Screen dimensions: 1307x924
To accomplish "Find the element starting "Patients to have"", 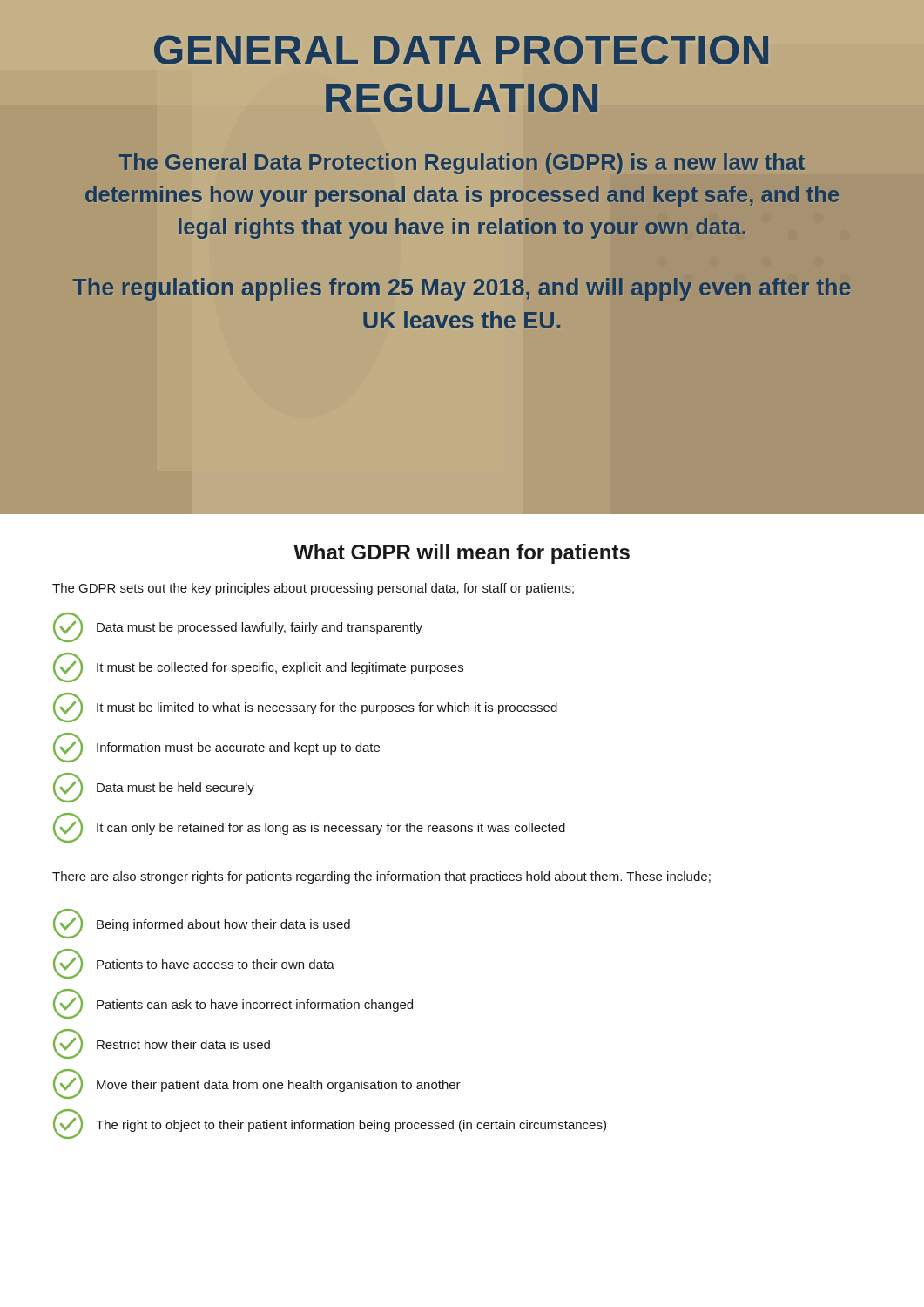I will click(193, 964).
